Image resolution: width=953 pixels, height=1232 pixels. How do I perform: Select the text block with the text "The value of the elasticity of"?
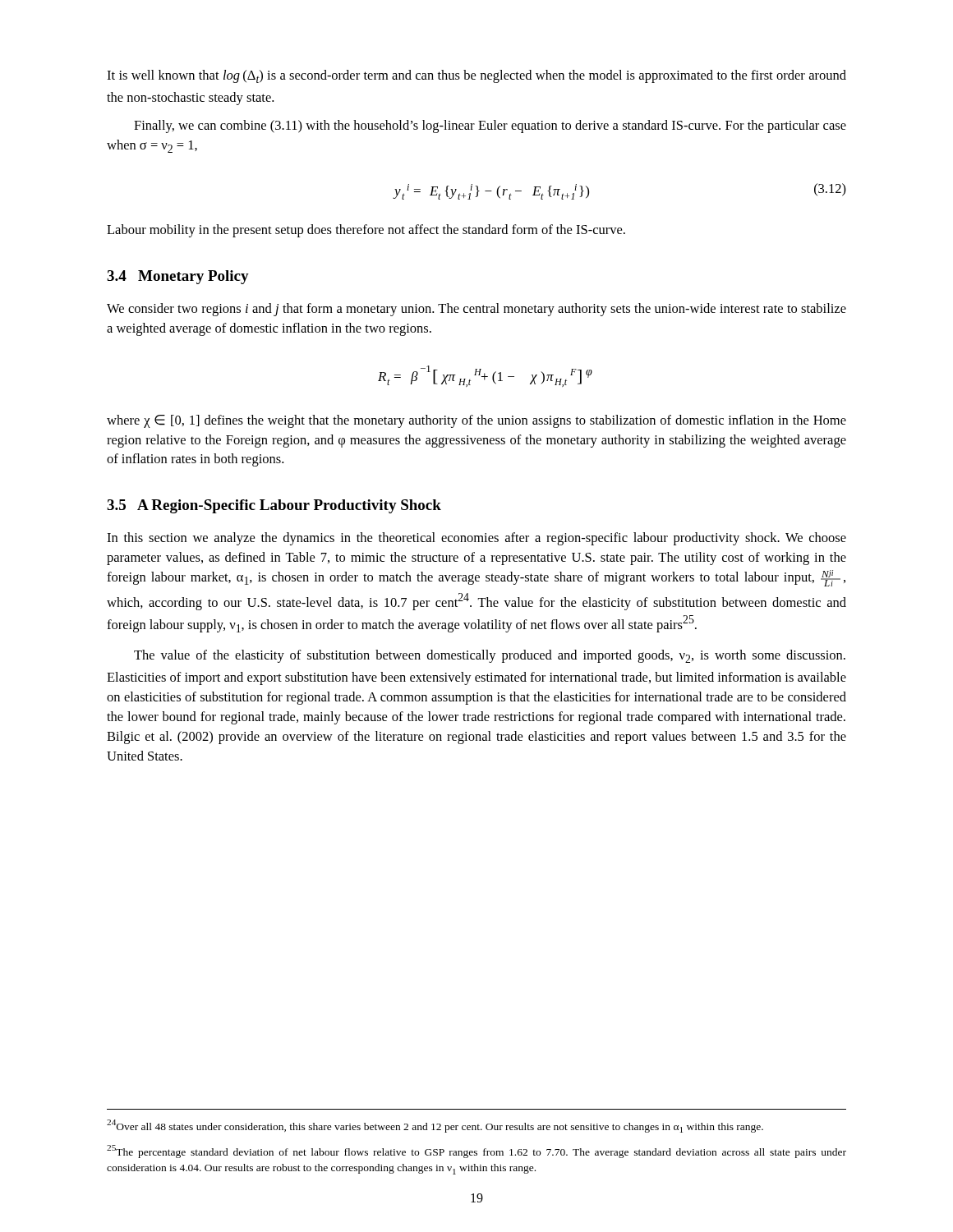coord(476,706)
